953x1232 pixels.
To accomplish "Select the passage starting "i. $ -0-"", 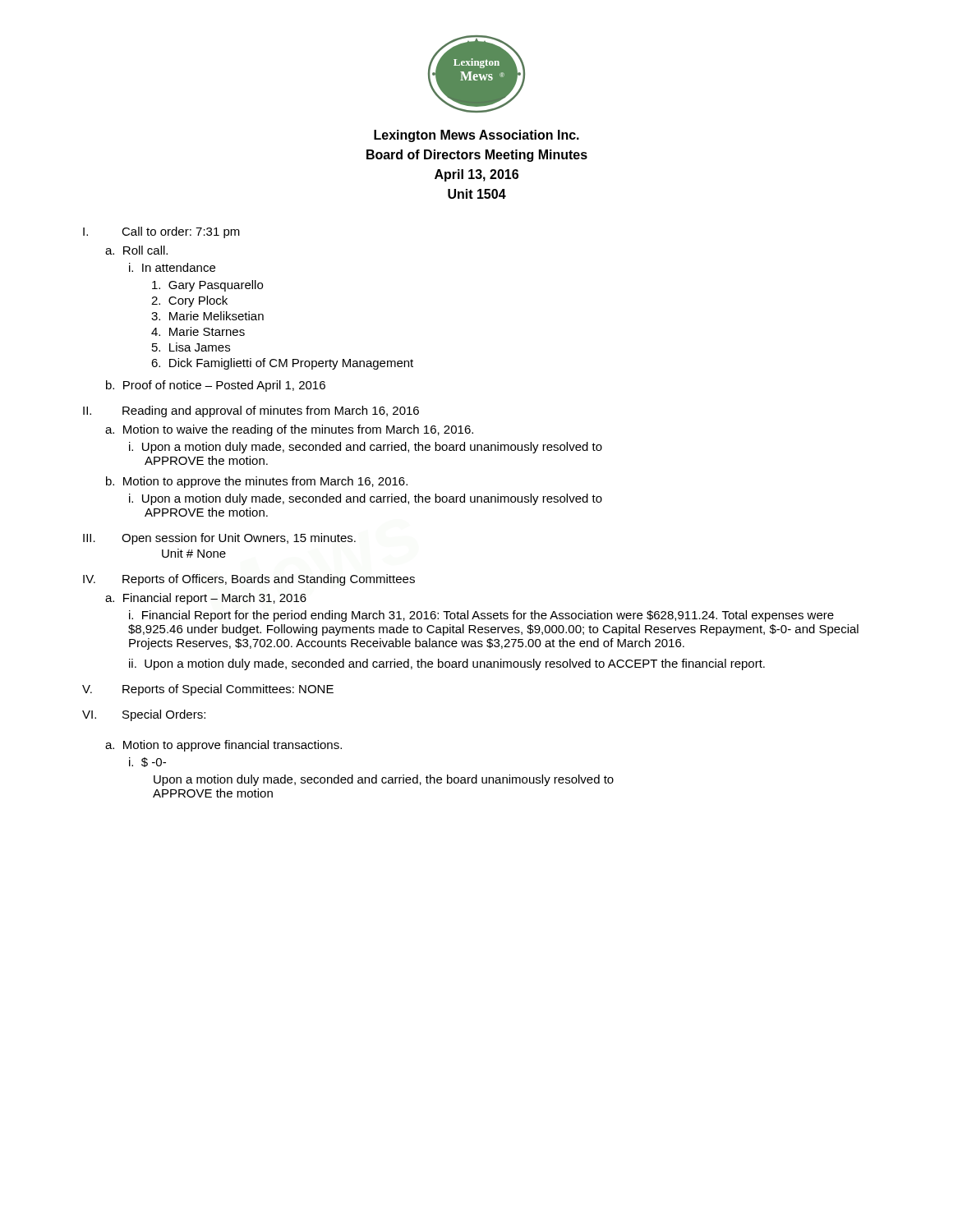I will tap(147, 762).
